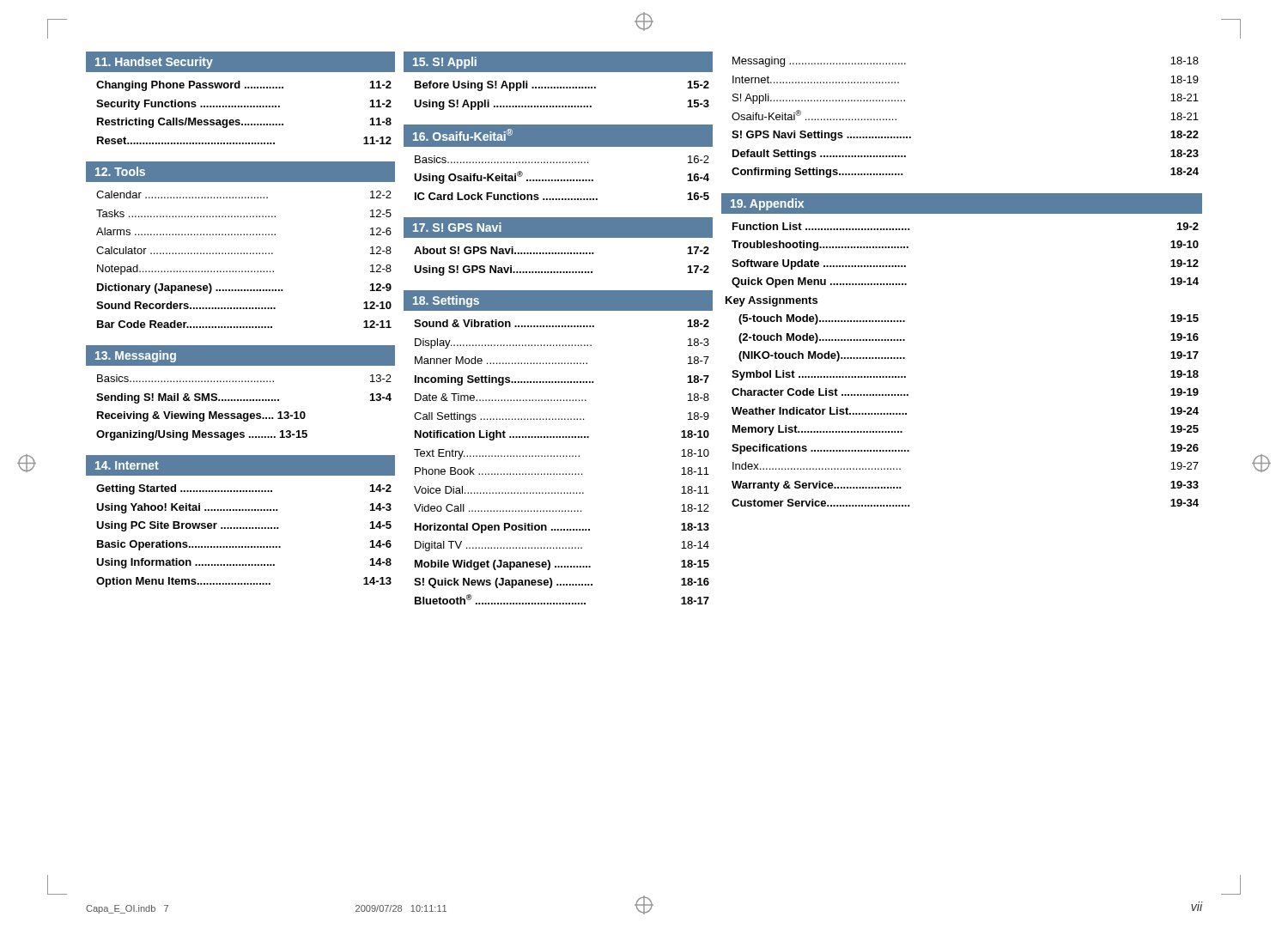
Task: Select the list item that says "Calendar ........................................ 12-2"
Action: tap(244, 195)
